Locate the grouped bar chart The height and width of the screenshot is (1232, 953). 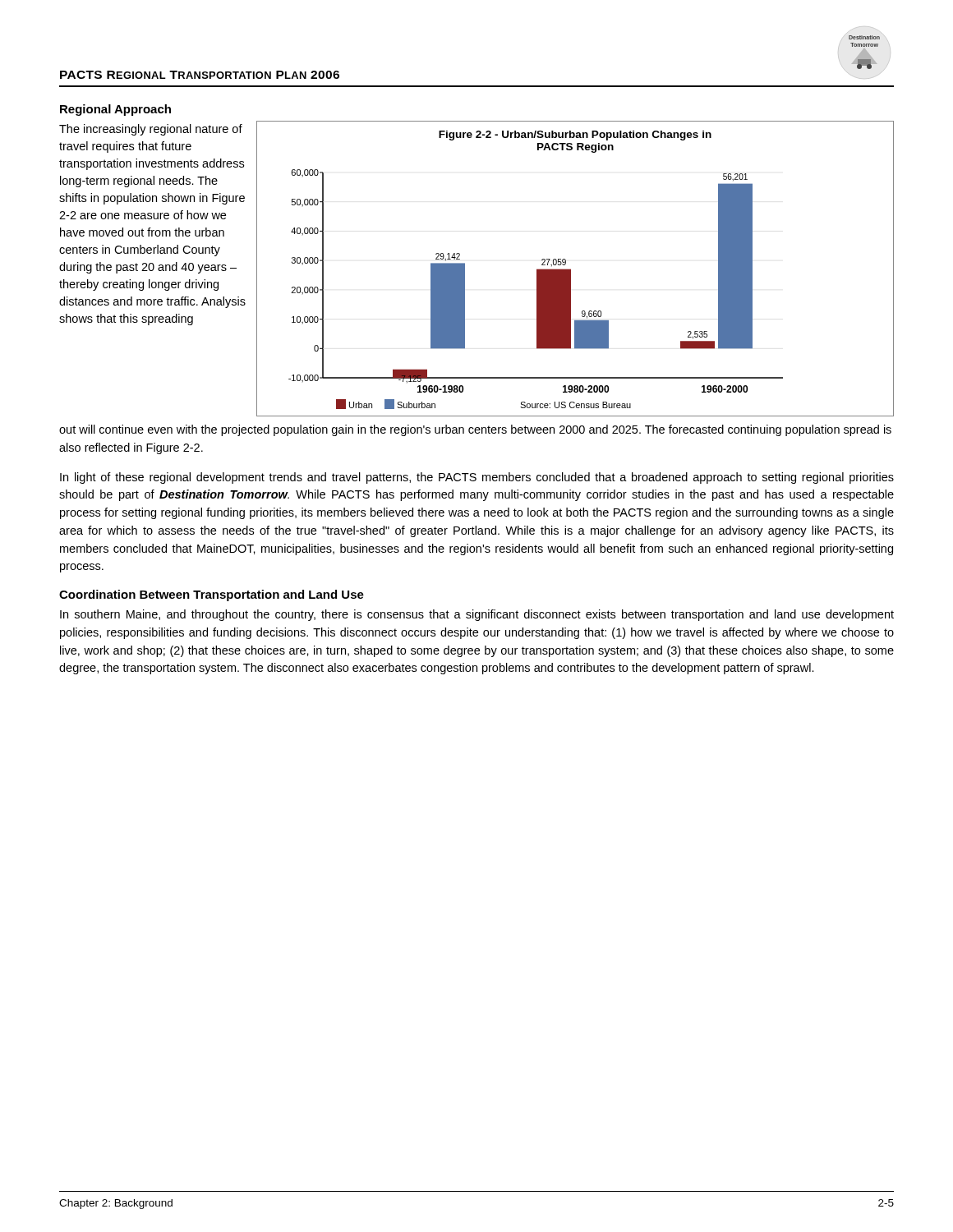pyautogui.click(x=575, y=269)
